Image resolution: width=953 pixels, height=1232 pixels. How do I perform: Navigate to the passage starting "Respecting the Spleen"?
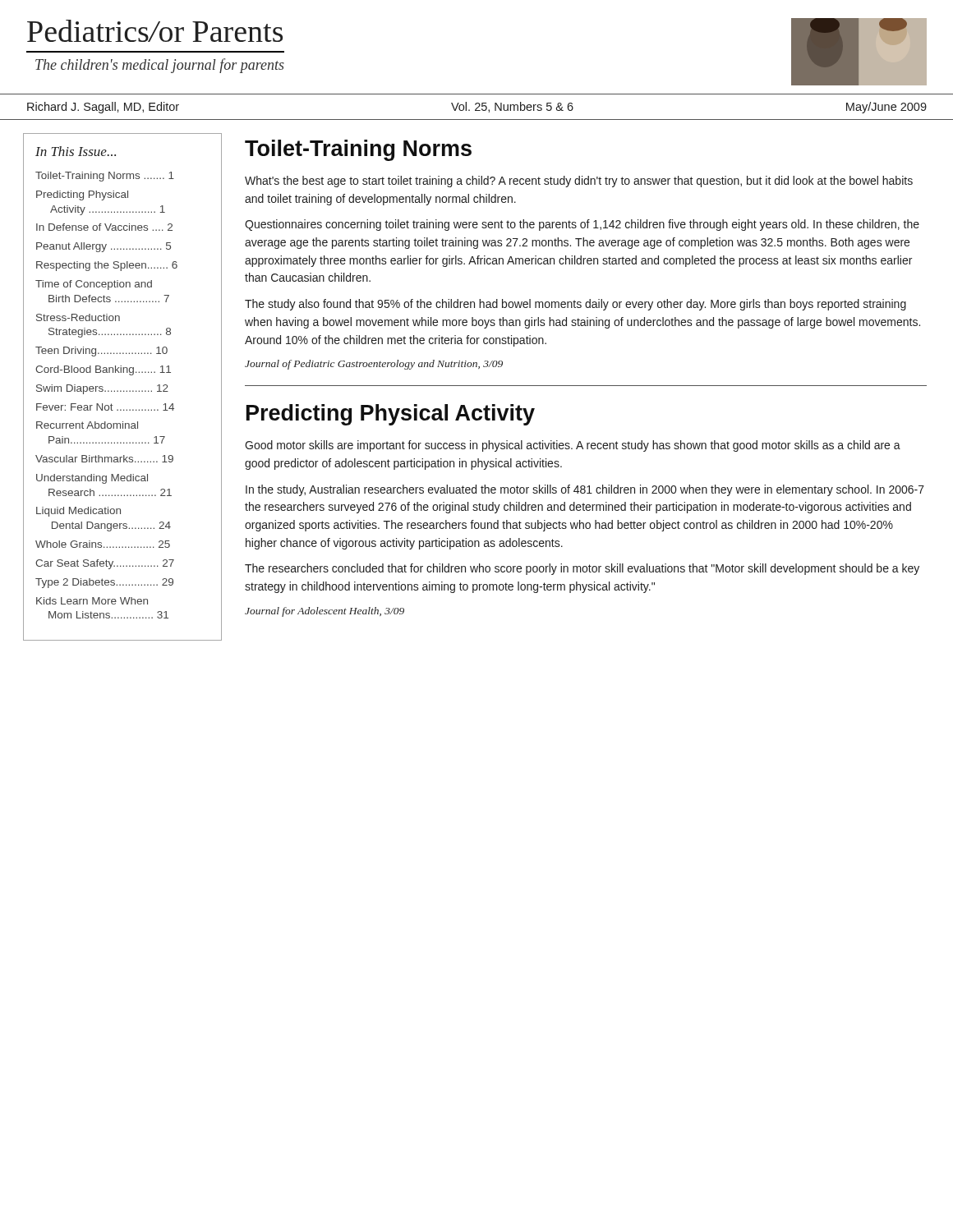tap(107, 265)
